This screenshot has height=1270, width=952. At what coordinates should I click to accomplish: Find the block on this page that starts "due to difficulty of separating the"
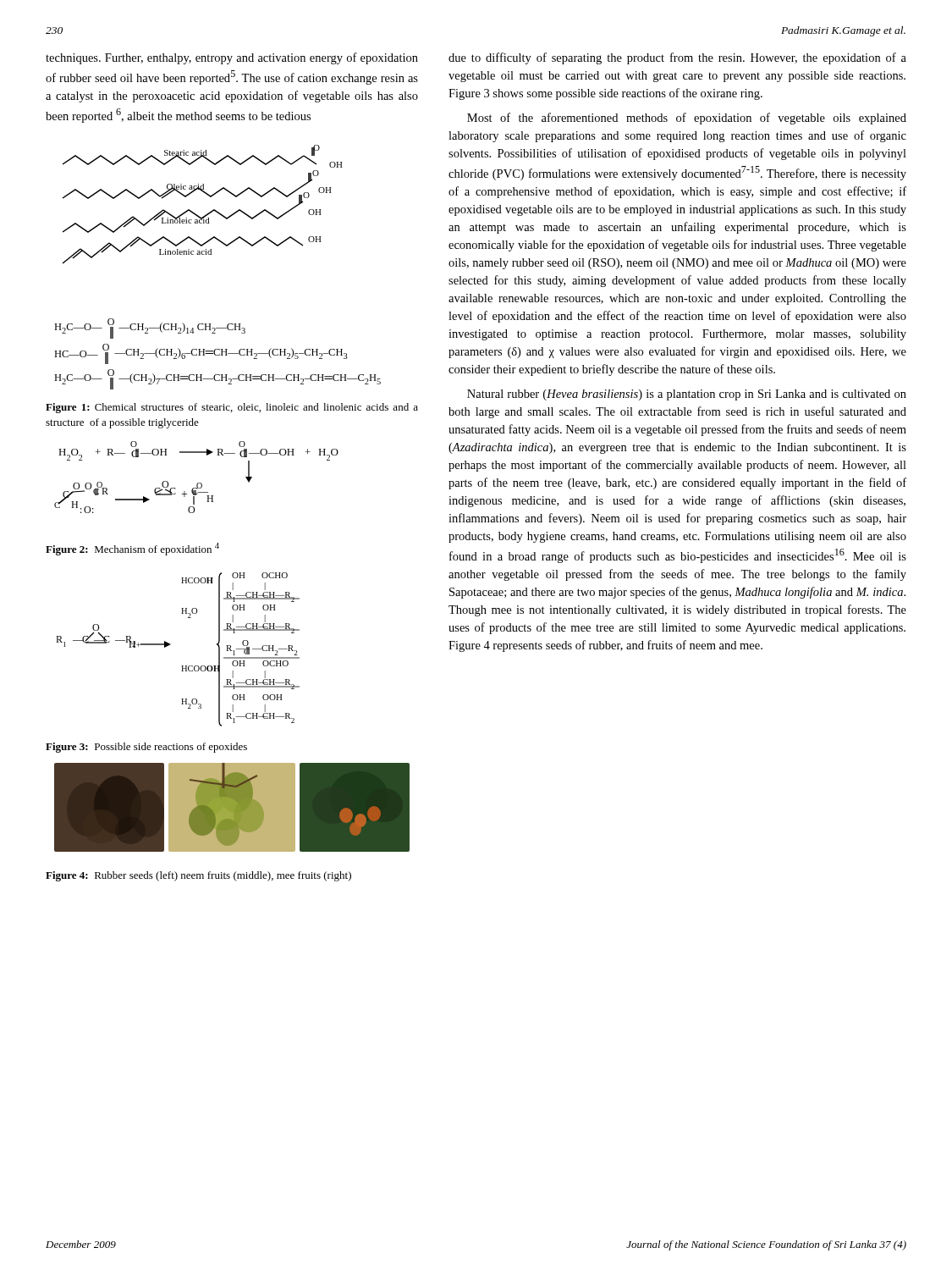coord(677,352)
